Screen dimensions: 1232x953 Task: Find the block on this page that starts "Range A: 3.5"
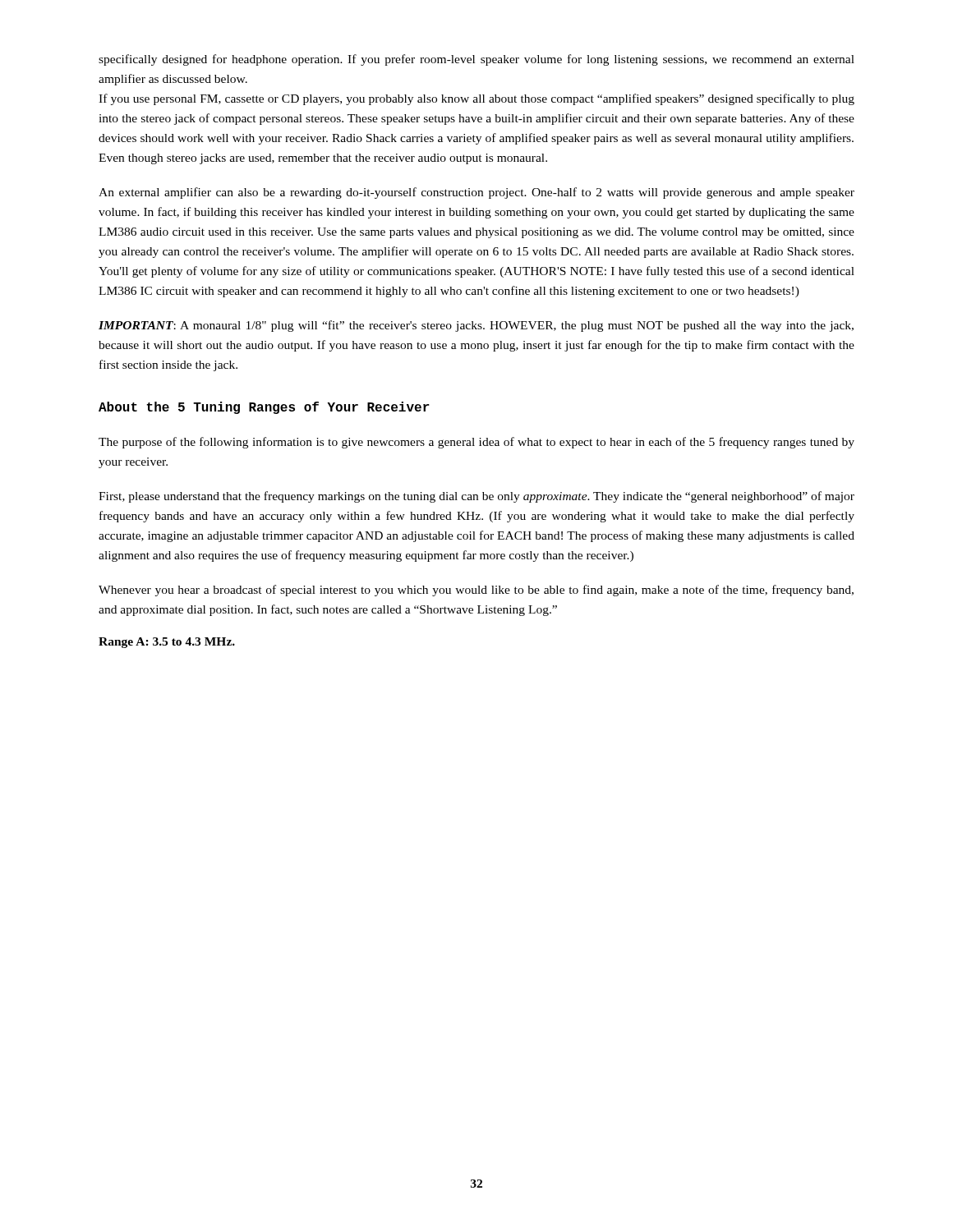167,641
